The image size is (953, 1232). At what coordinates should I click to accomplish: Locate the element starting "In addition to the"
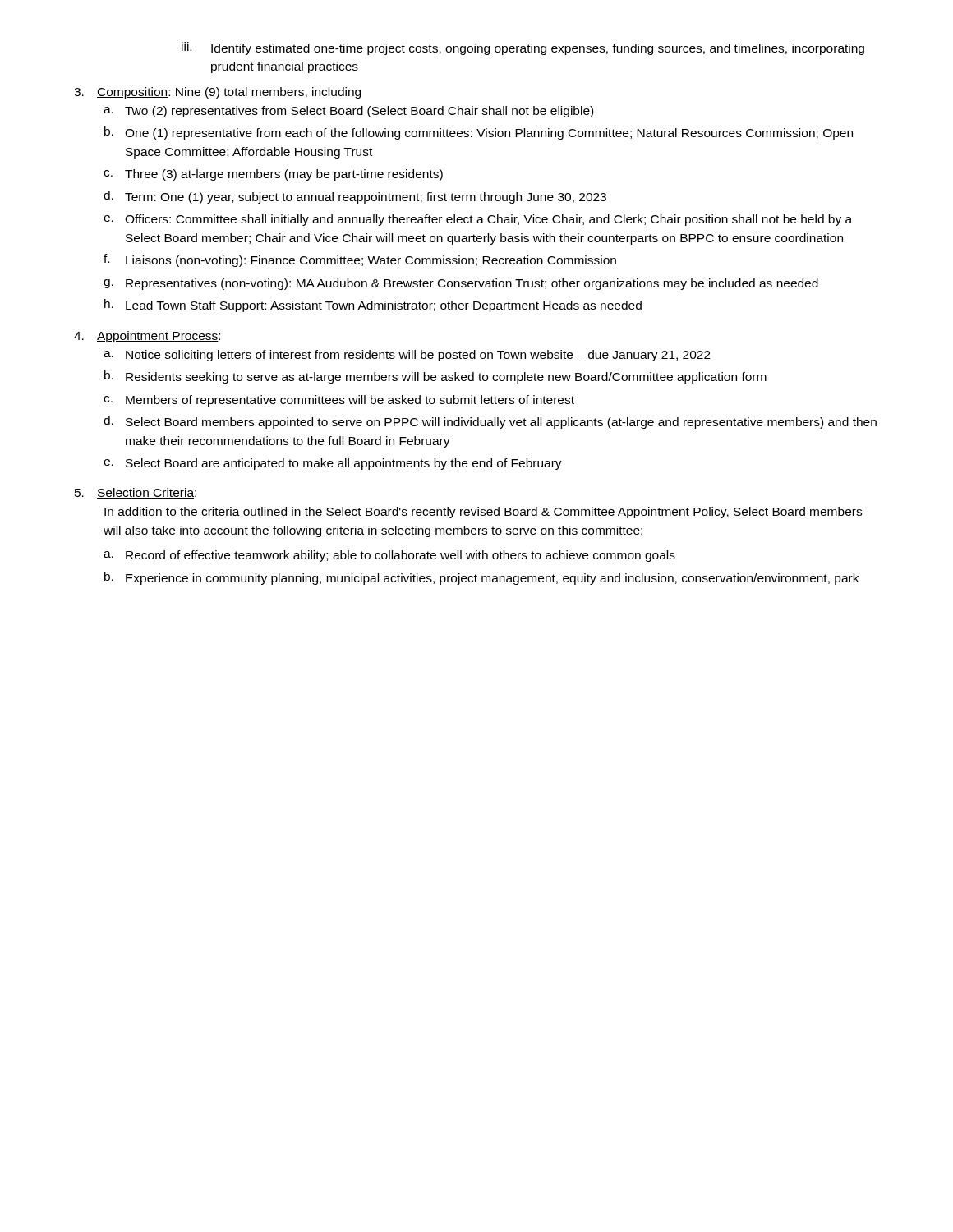click(483, 521)
